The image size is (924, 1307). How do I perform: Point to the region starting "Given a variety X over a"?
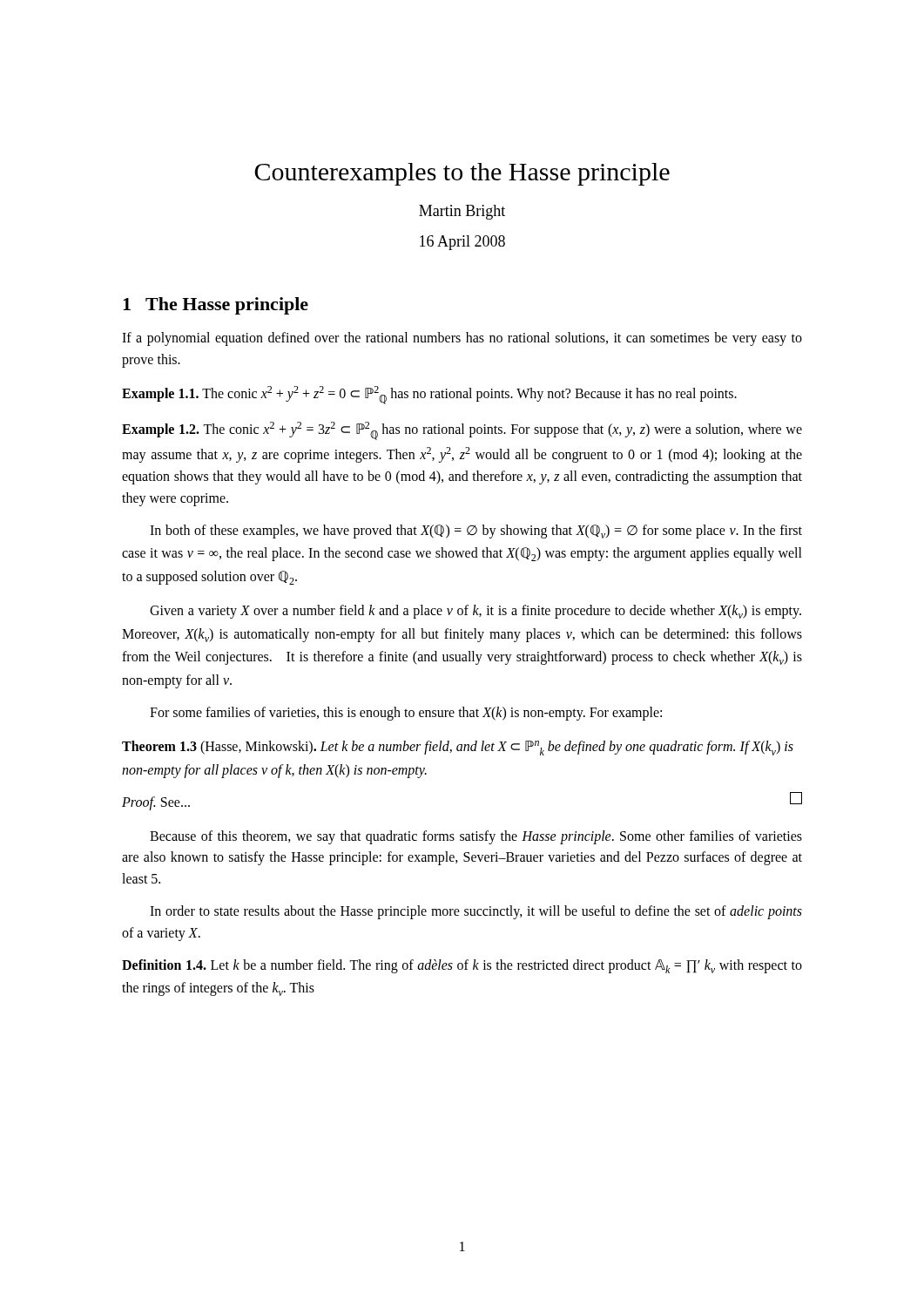coord(462,645)
